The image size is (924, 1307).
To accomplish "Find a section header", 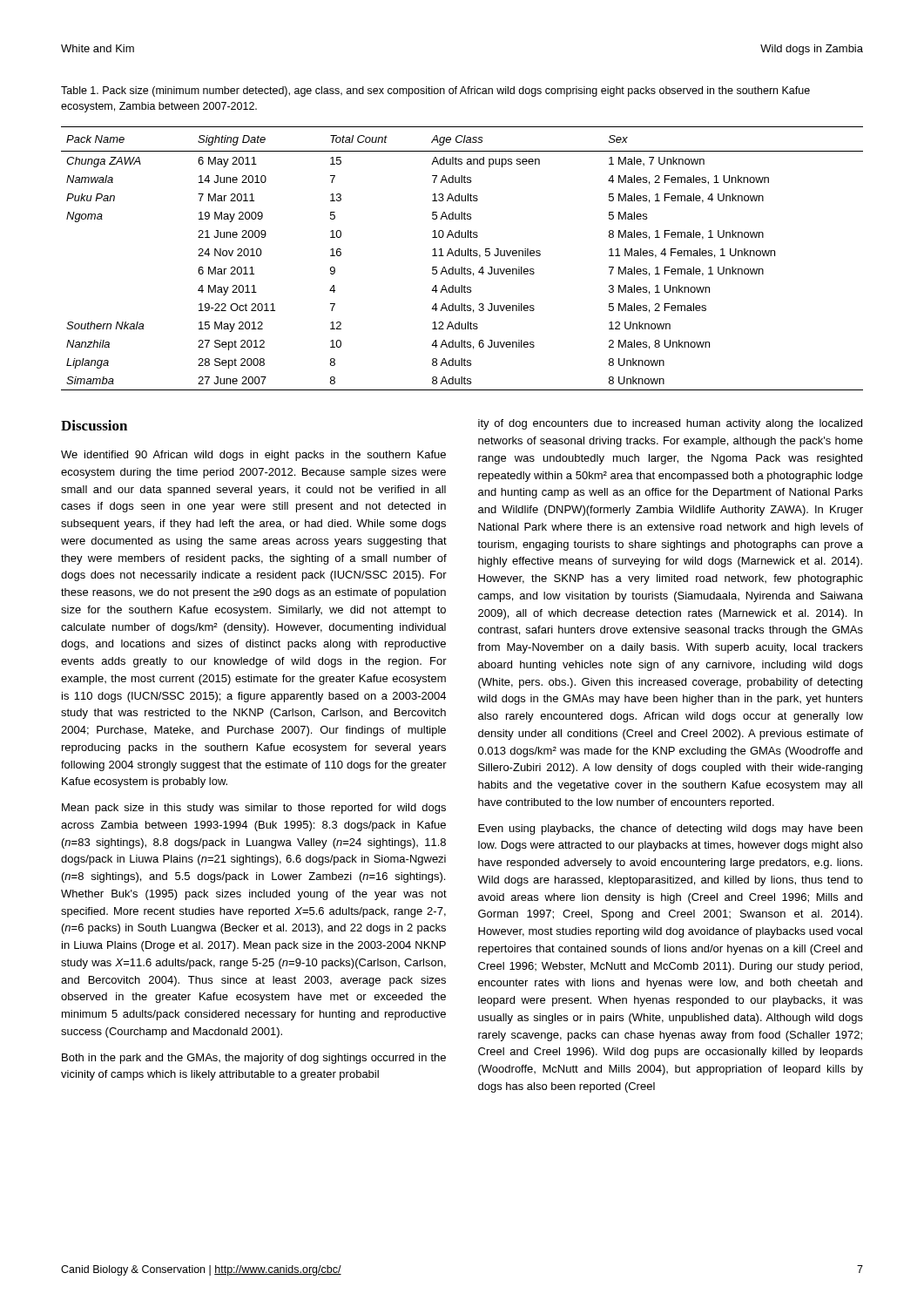I will (94, 426).
